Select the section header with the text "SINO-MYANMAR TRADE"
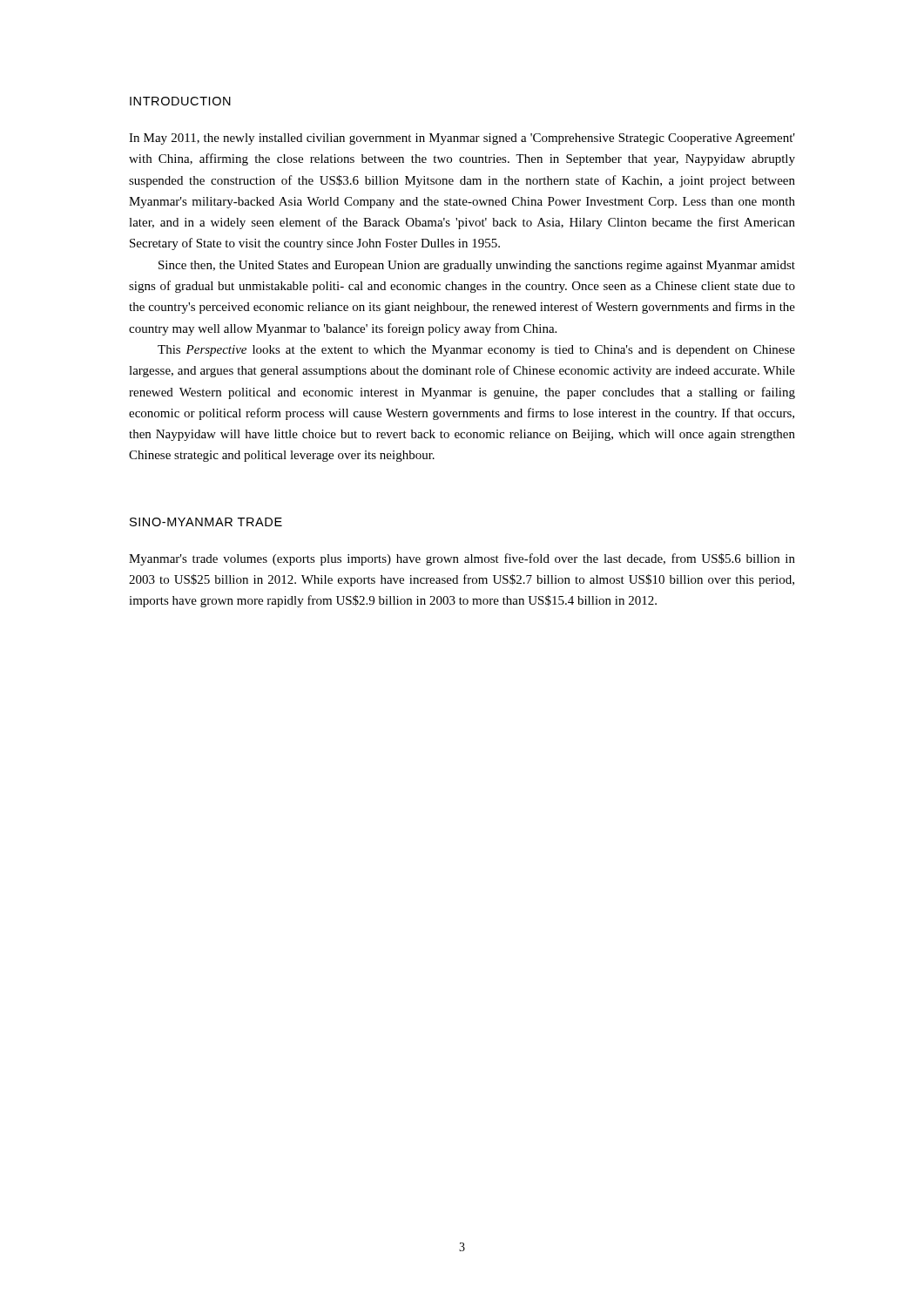The width and height of the screenshot is (924, 1307). (x=206, y=522)
